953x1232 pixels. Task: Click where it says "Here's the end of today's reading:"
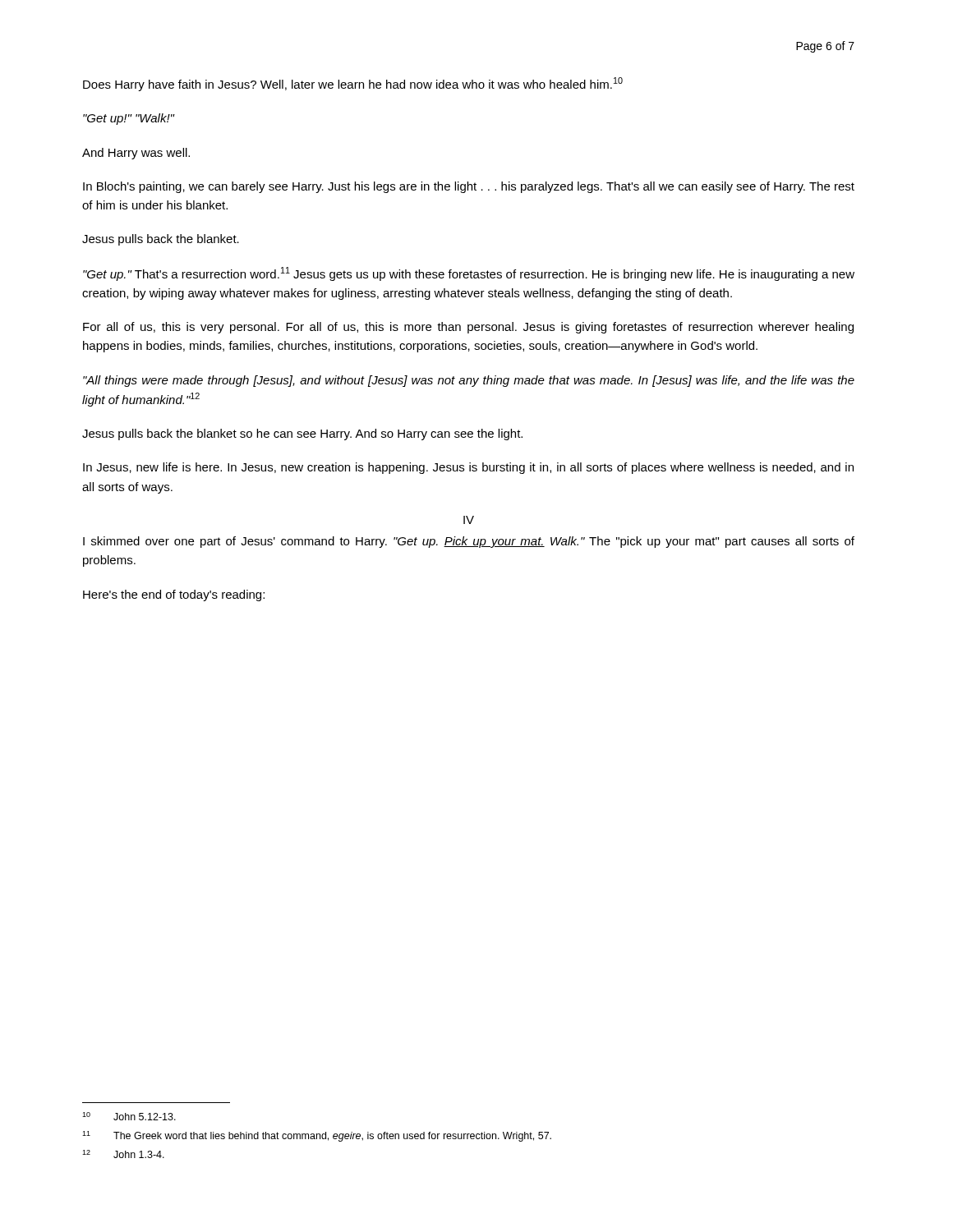tap(174, 594)
